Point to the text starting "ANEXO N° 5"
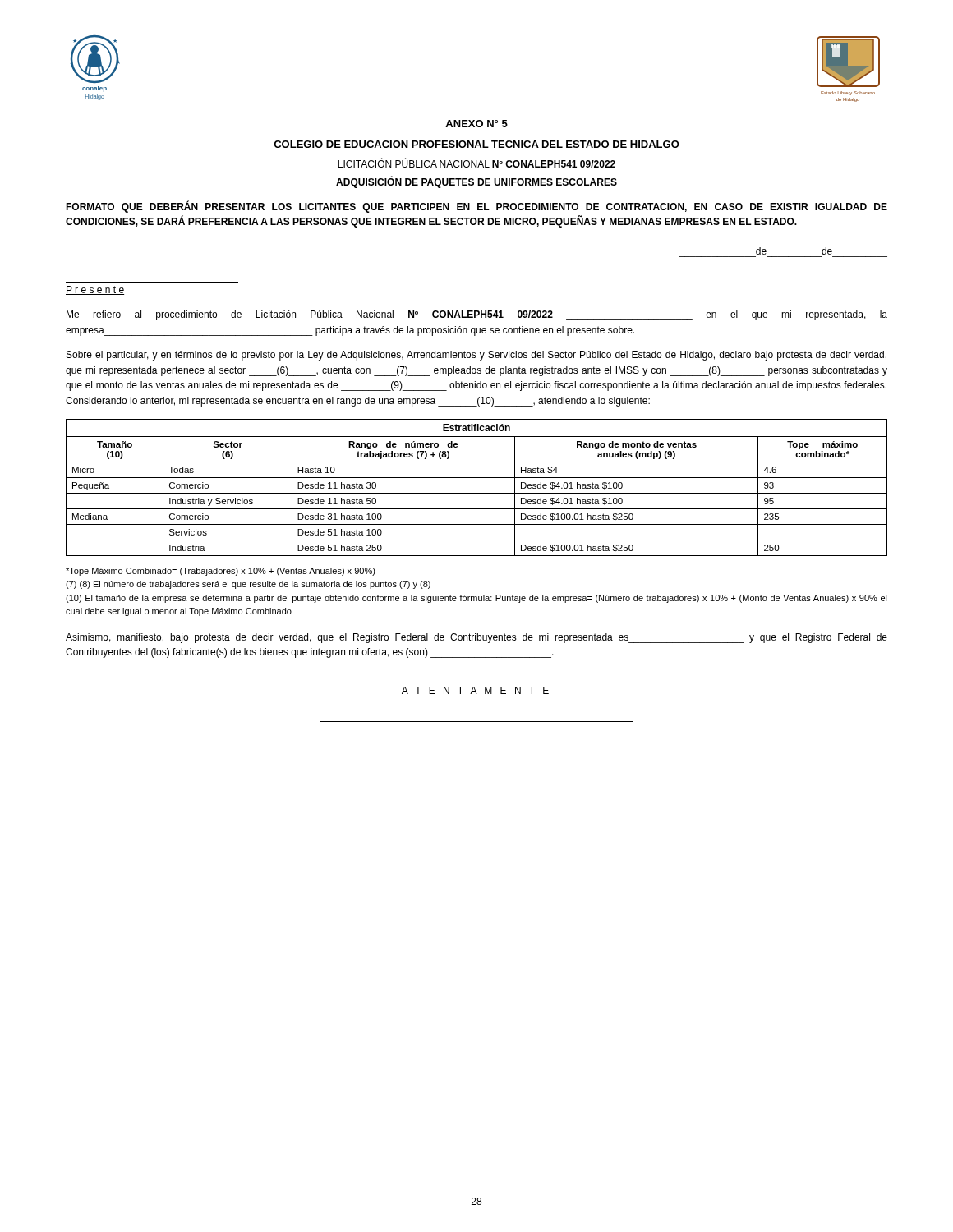The width and height of the screenshot is (953, 1232). pyautogui.click(x=476, y=124)
